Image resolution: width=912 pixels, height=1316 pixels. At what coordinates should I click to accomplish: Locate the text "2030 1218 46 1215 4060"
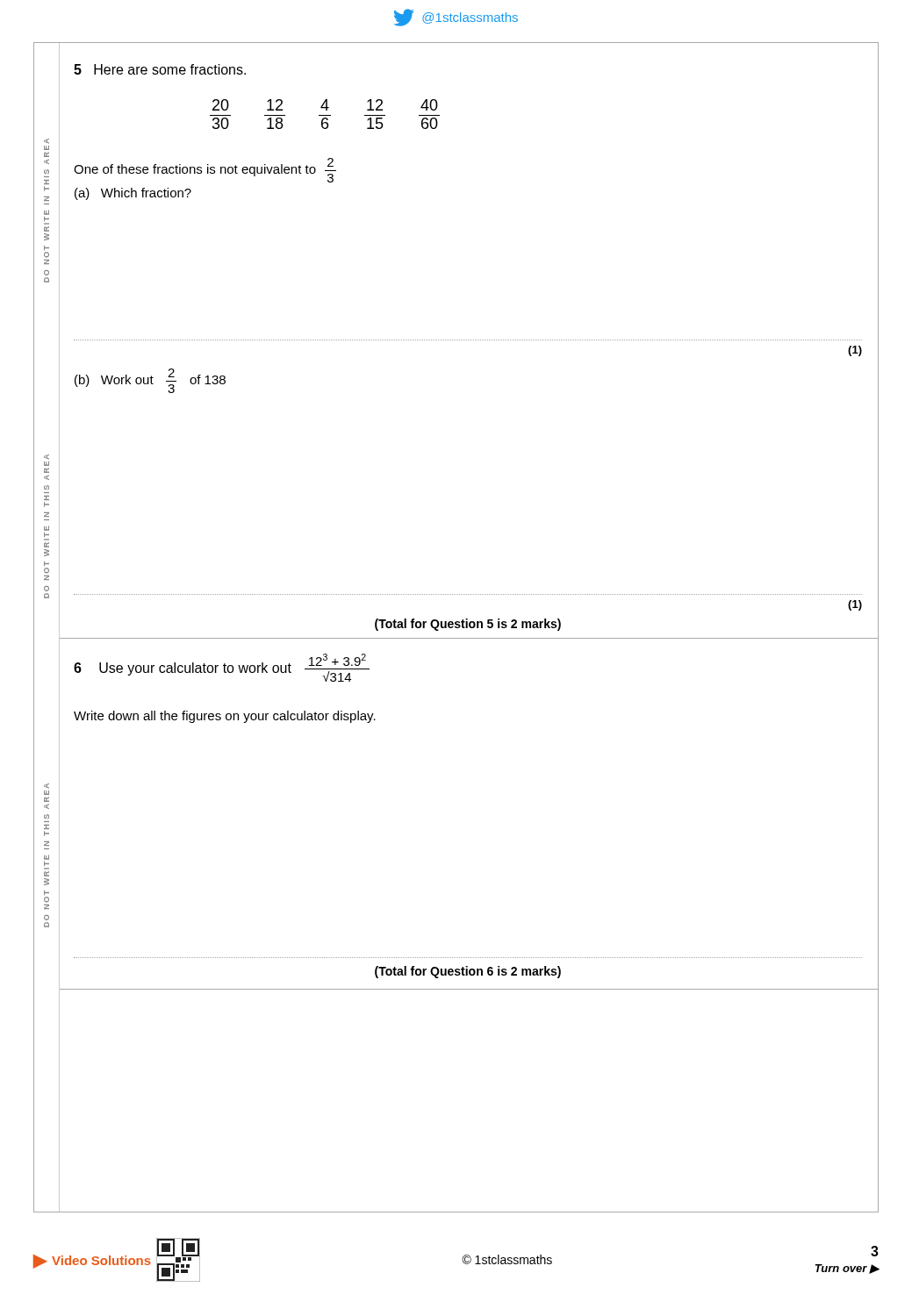[325, 115]
